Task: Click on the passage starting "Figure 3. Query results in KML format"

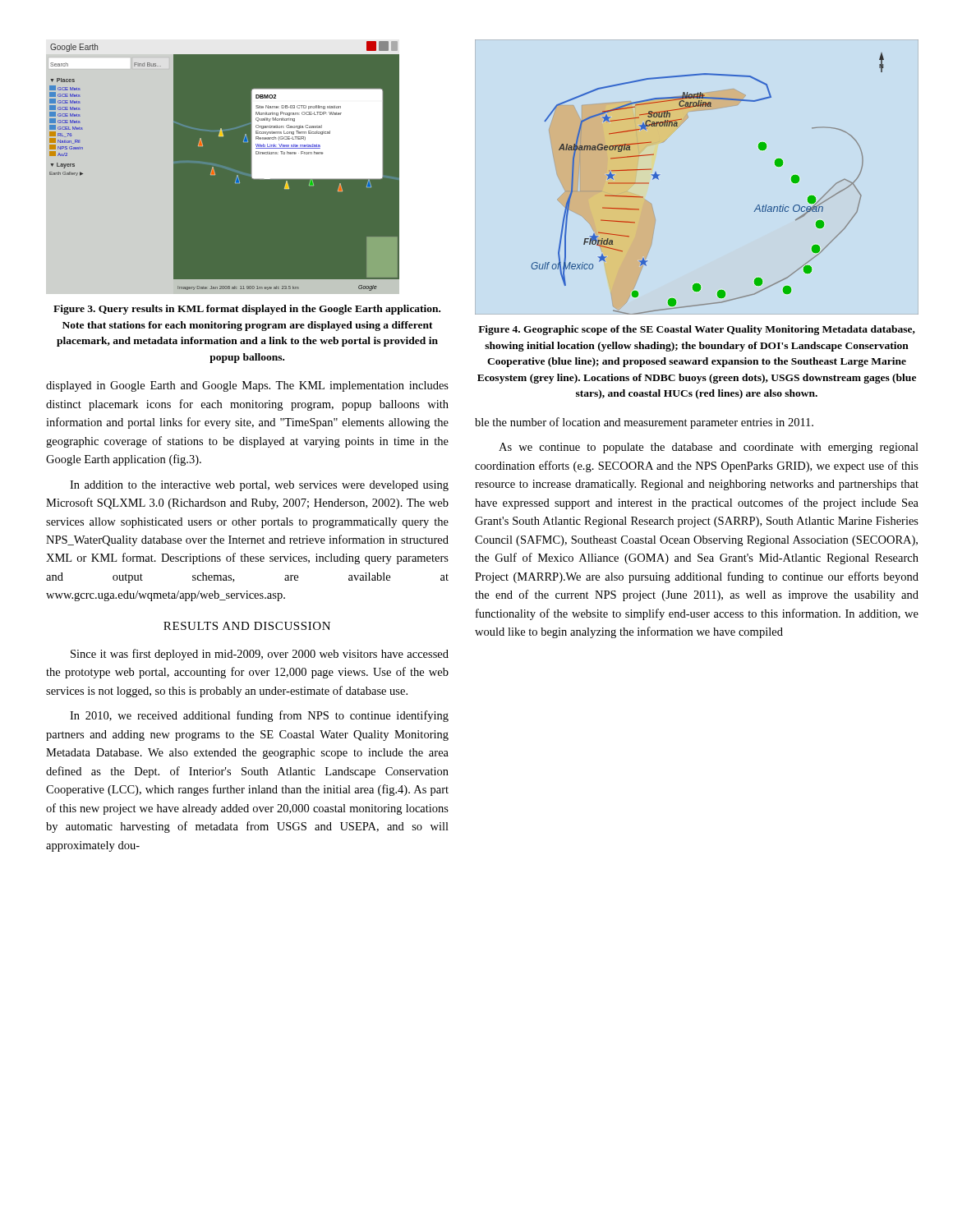Action: (x=247, y=333)
